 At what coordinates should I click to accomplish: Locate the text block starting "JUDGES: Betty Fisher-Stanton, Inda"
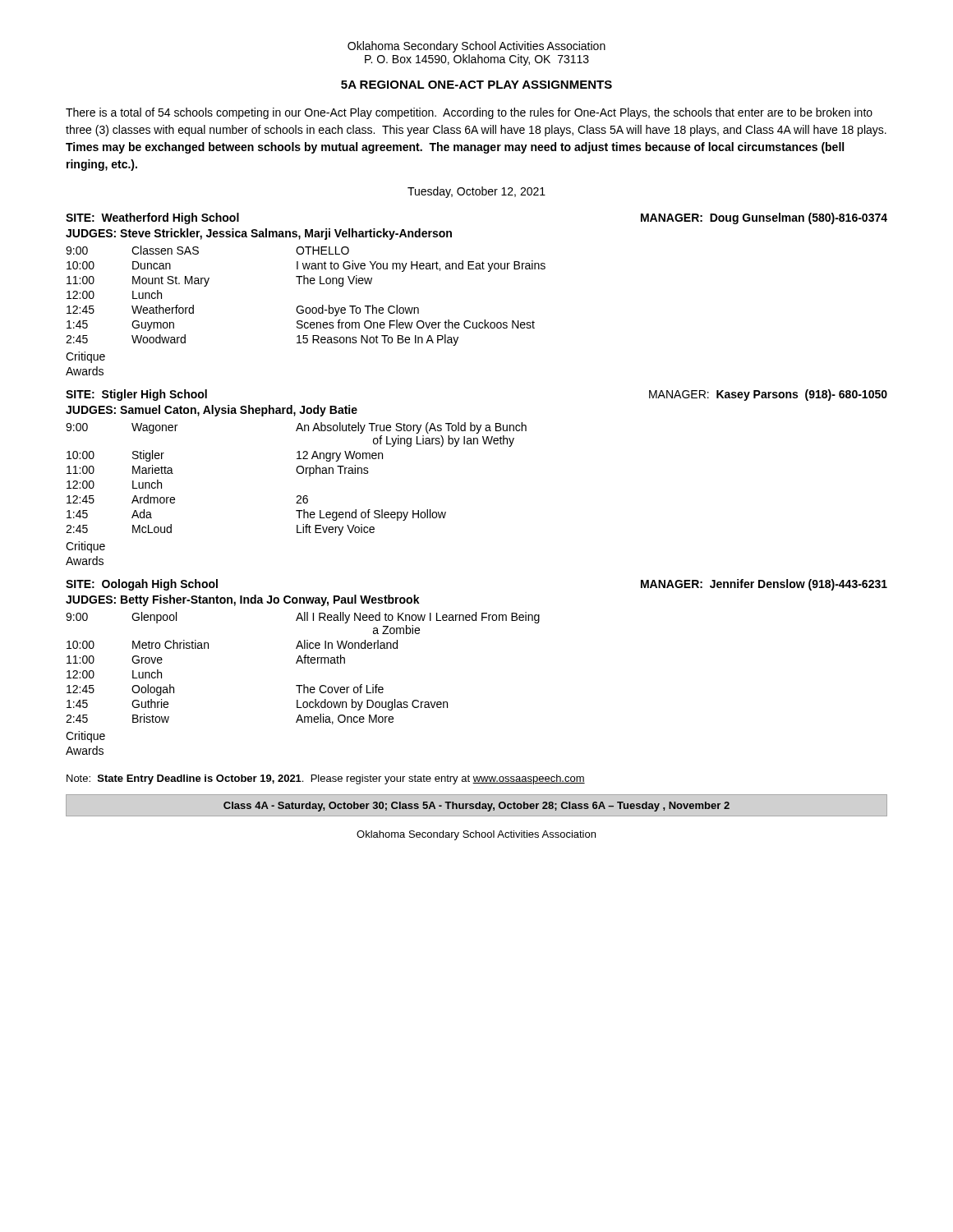click(243, 600)
